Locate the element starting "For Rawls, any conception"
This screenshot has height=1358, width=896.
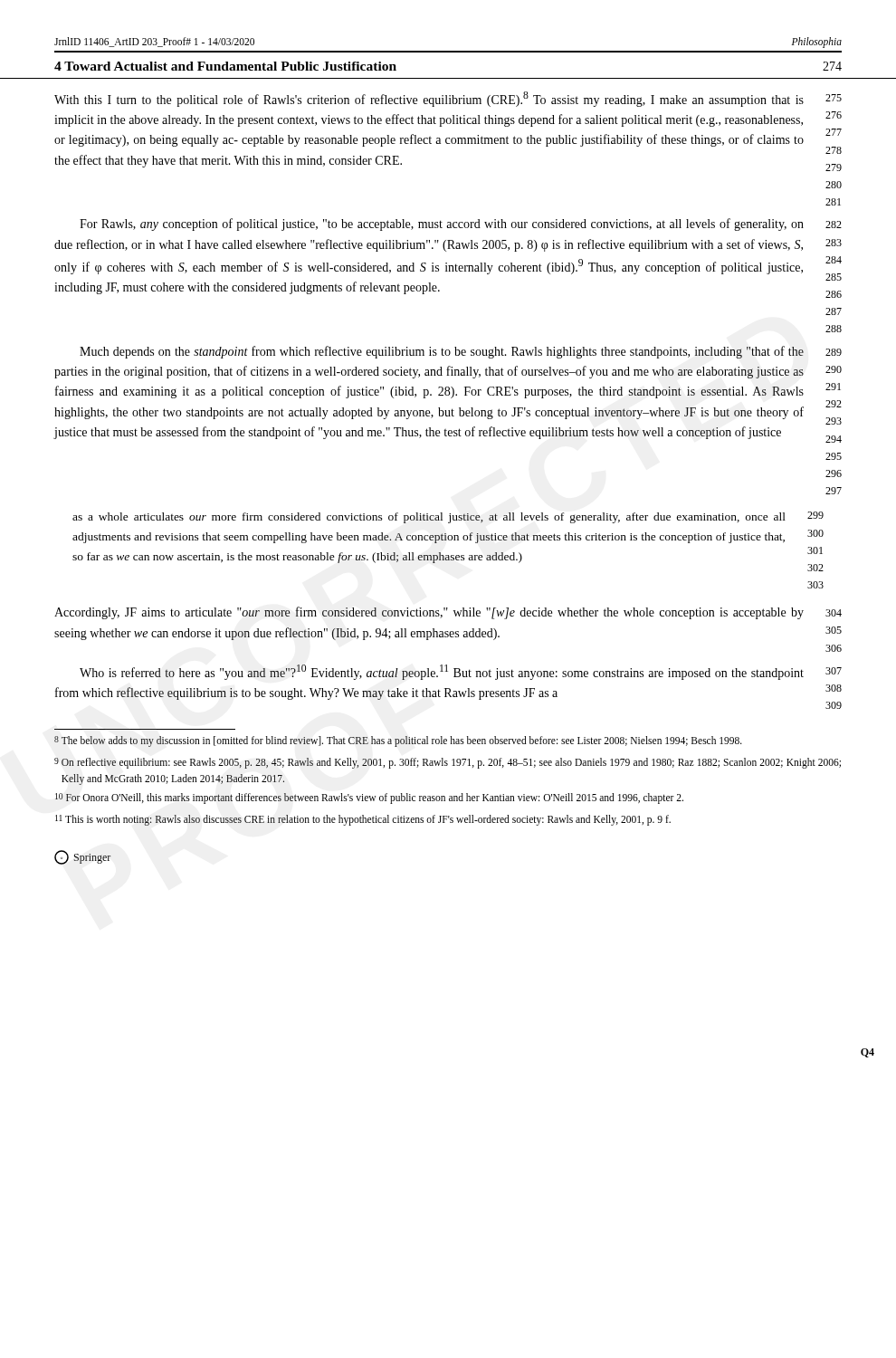448,277
